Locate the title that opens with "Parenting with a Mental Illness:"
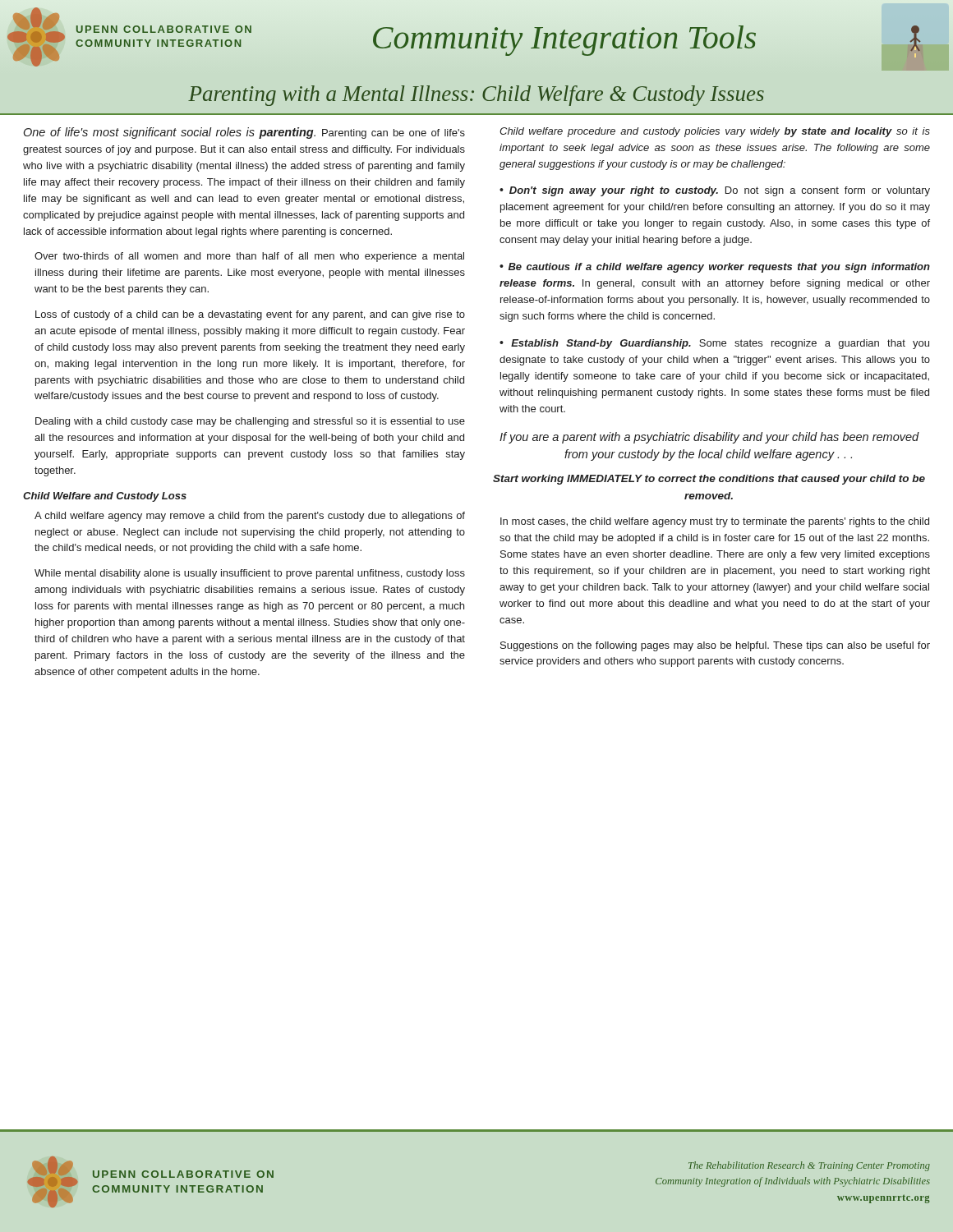Screen dimensions: 1232x953 pyautogui.click(x=476, y=94)
